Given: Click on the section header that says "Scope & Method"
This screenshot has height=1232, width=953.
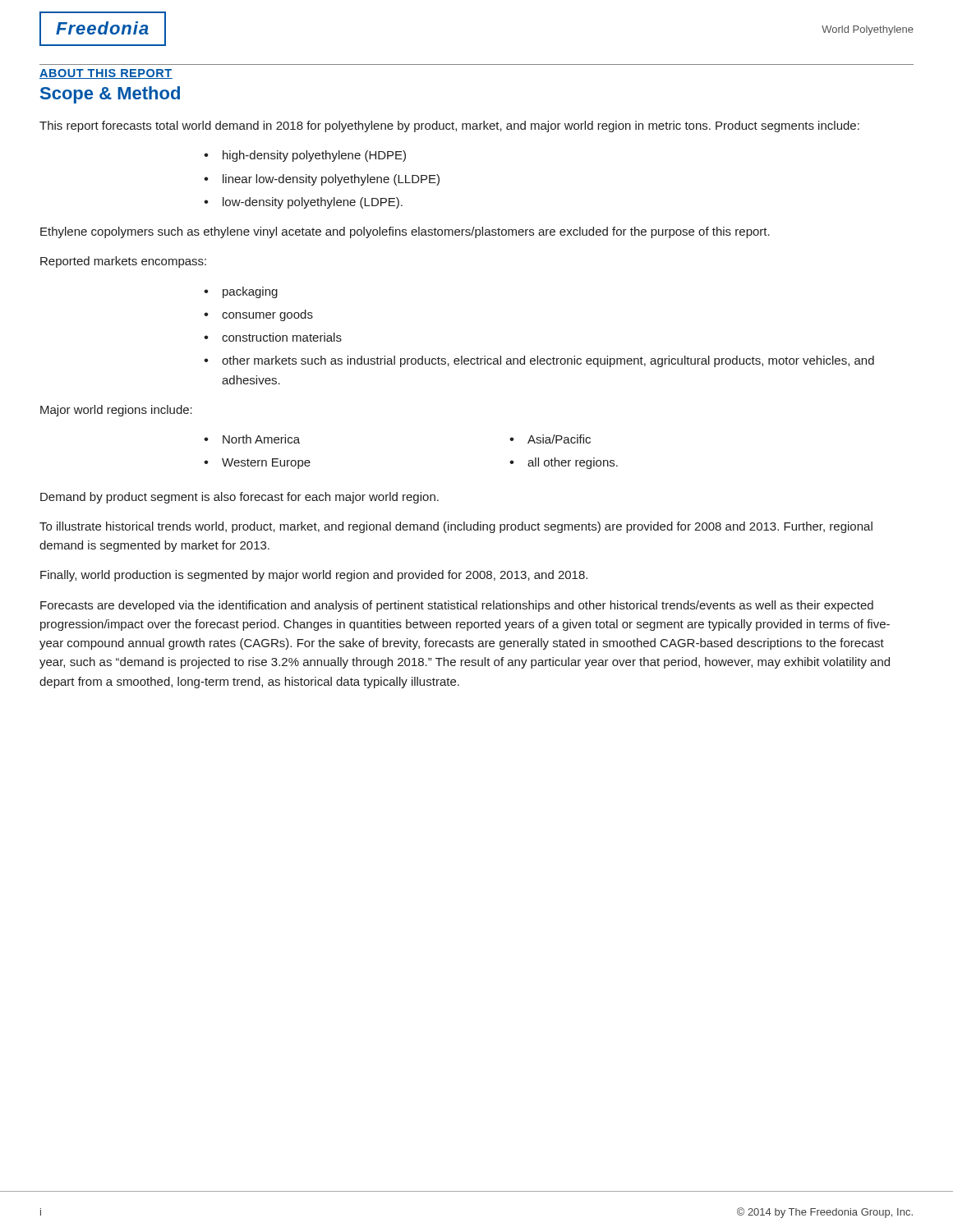Looking at the screenshot, I should 110,95.
